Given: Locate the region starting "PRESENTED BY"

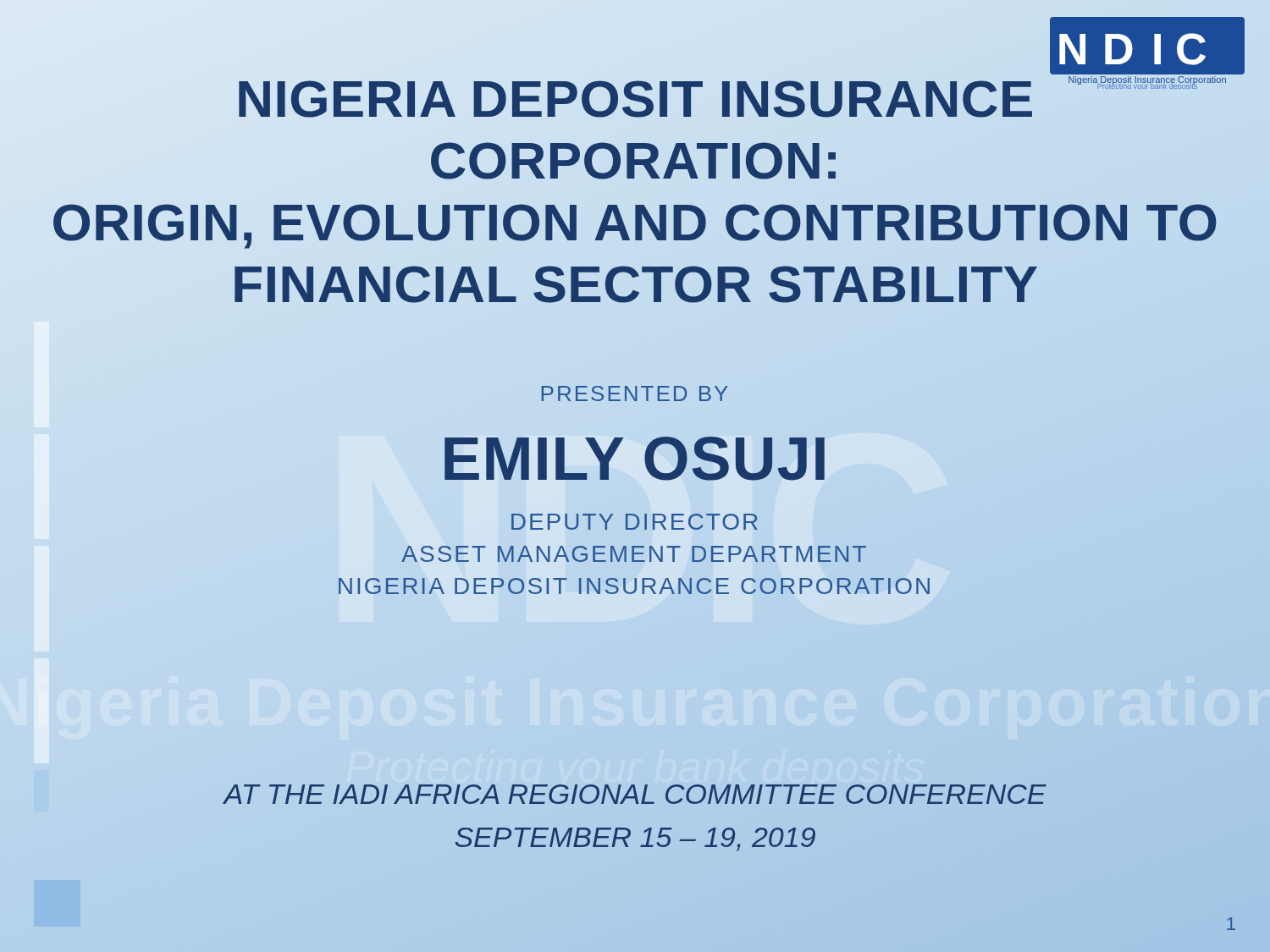Looking at the screenshot, I should pyautogui.click(x=635, y=394).
